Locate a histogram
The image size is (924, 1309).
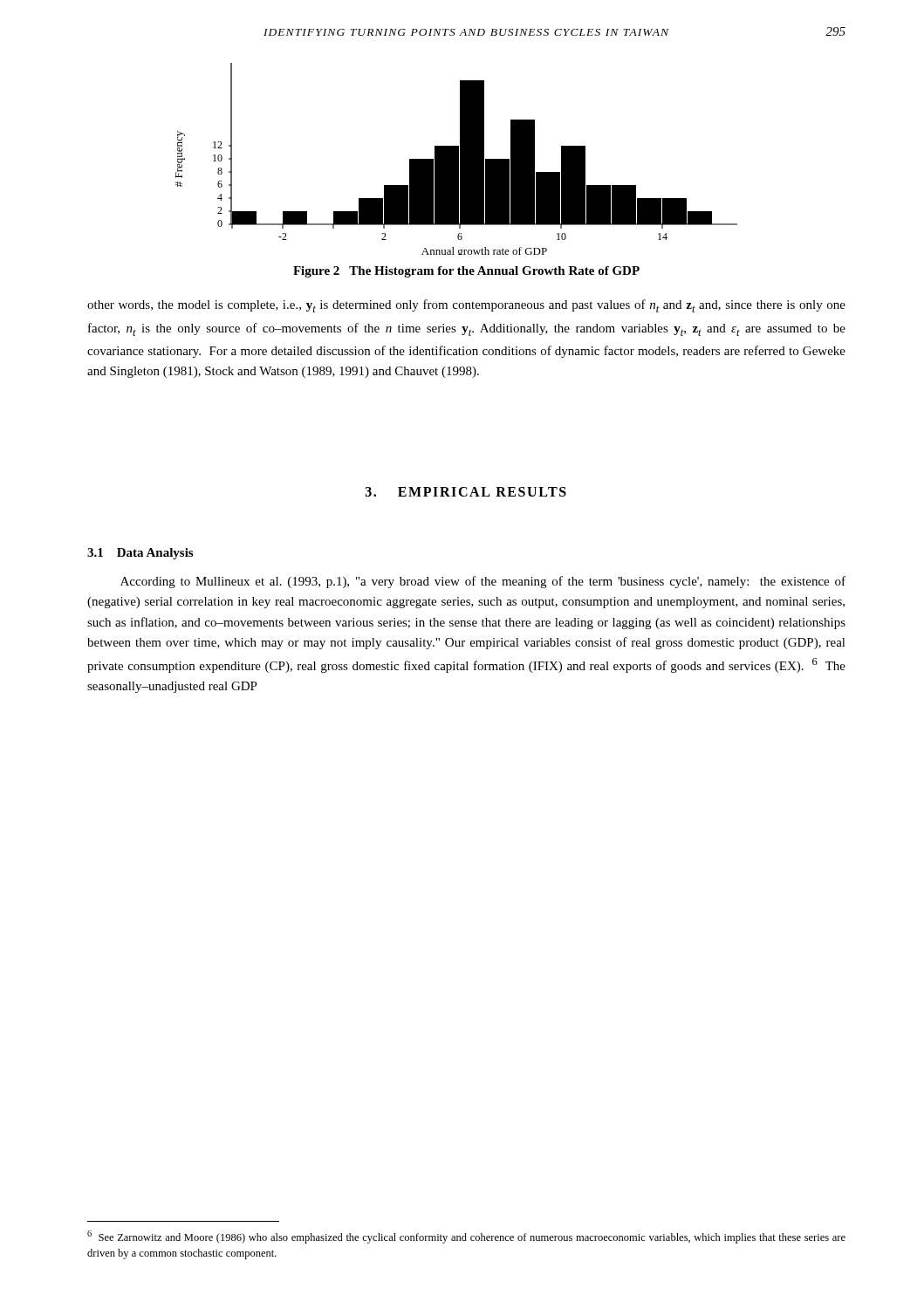click(466, 156)
